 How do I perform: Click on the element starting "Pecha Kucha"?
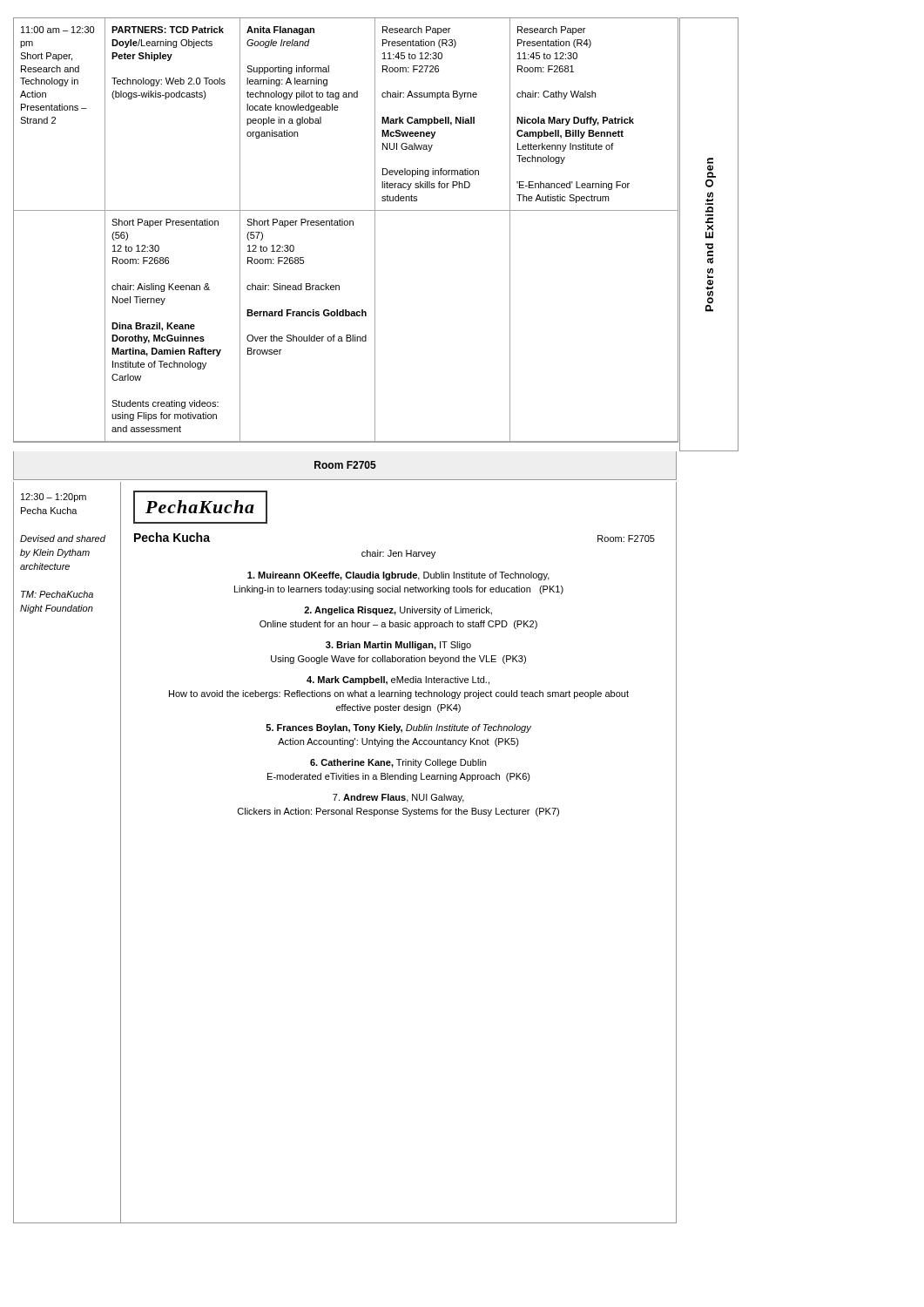click(x=172, y=538)
